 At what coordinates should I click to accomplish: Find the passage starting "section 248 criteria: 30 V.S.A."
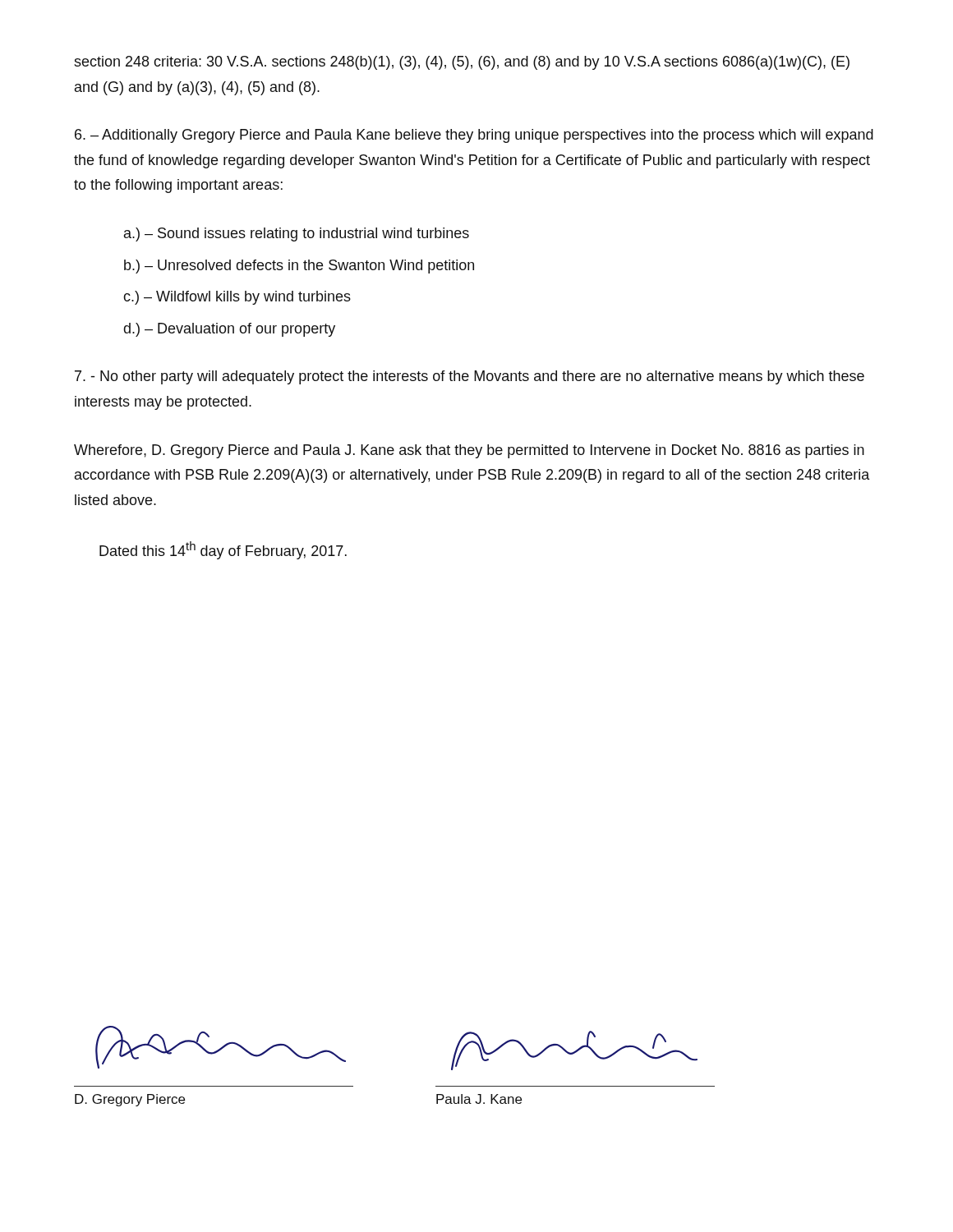(x=462, y=74)
